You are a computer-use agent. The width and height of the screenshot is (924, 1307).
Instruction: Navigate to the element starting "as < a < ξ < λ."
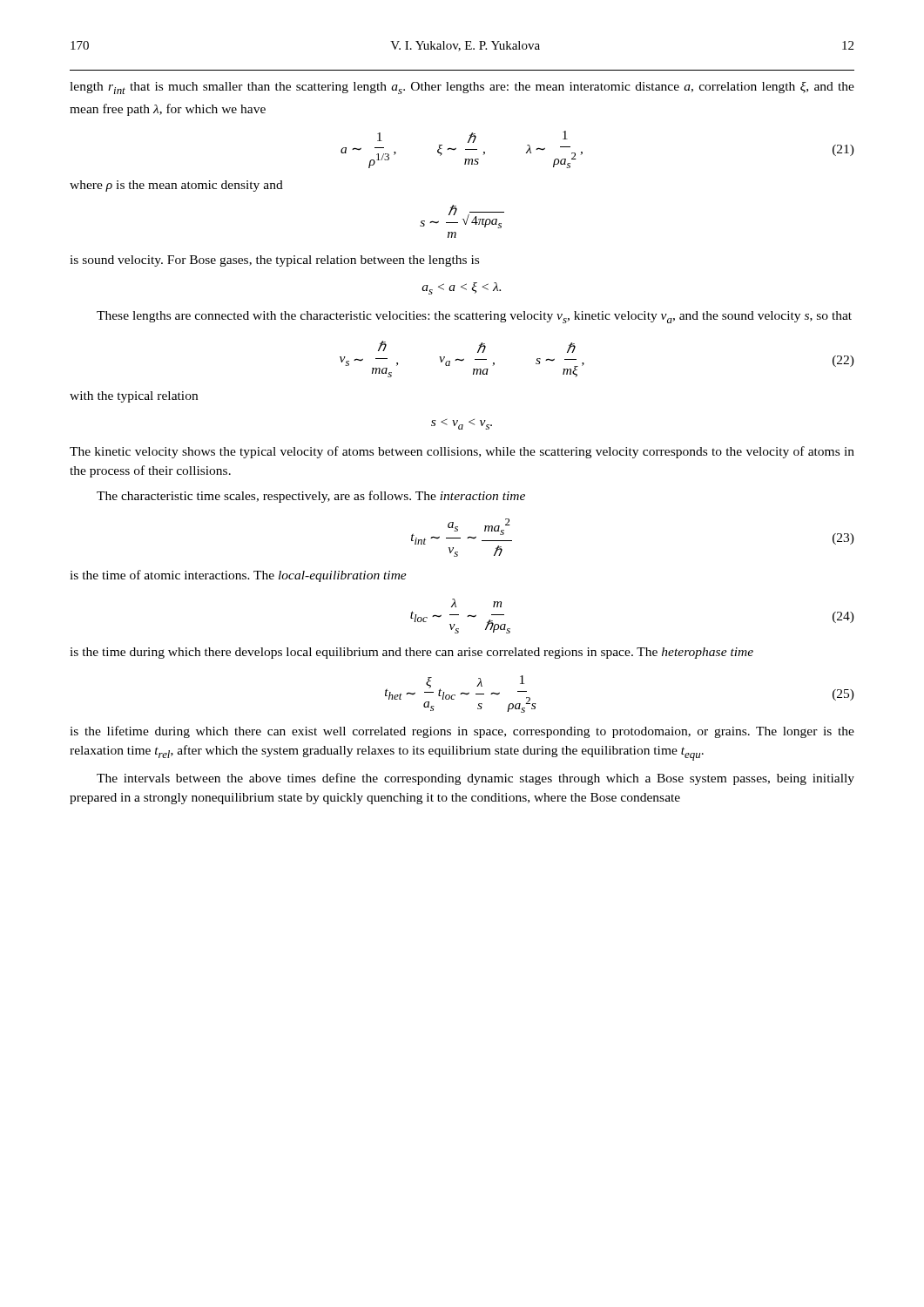tap(462, 288)
